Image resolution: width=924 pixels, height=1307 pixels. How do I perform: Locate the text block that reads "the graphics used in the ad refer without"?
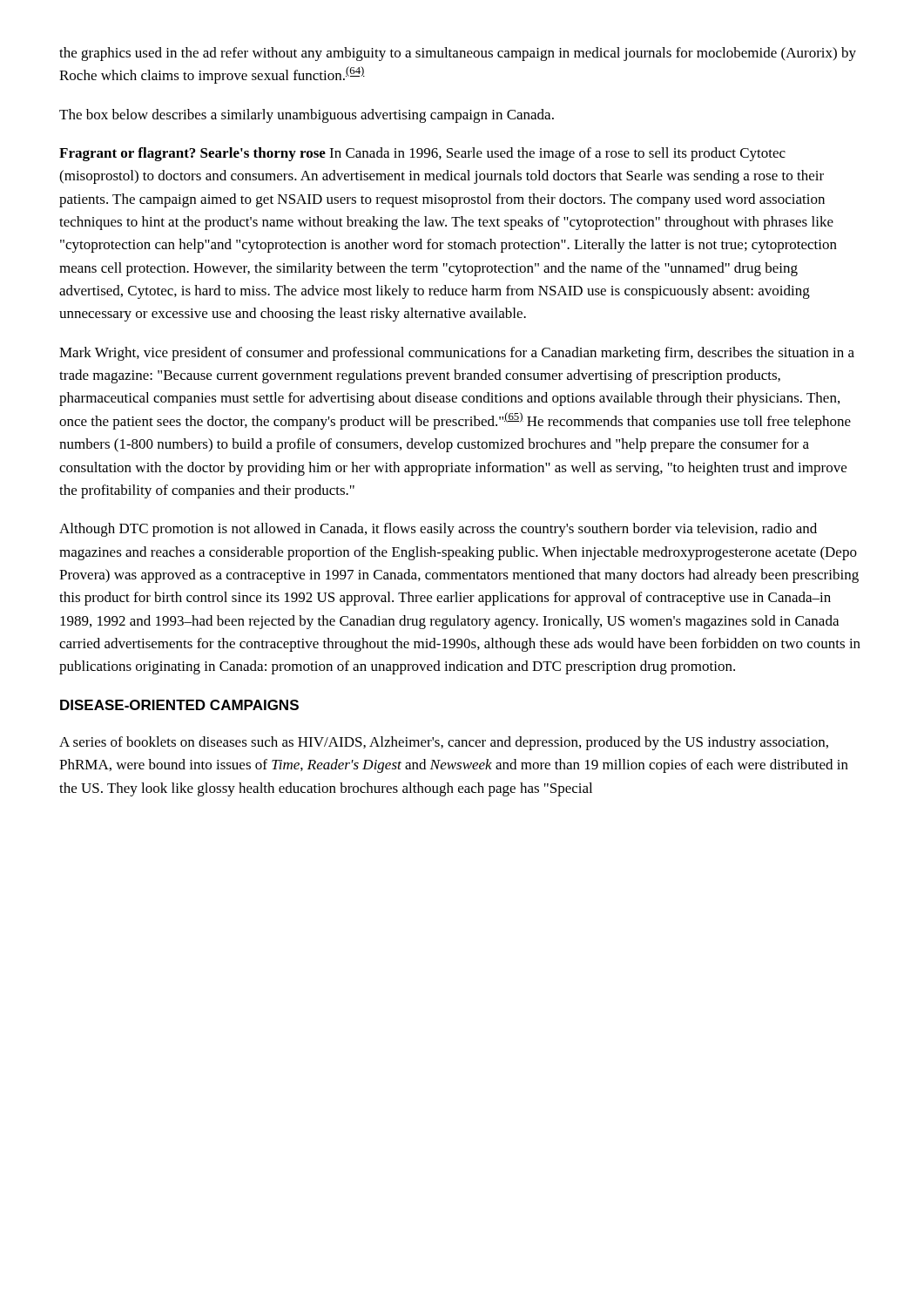pyautogui.click(x=462, y=65)
